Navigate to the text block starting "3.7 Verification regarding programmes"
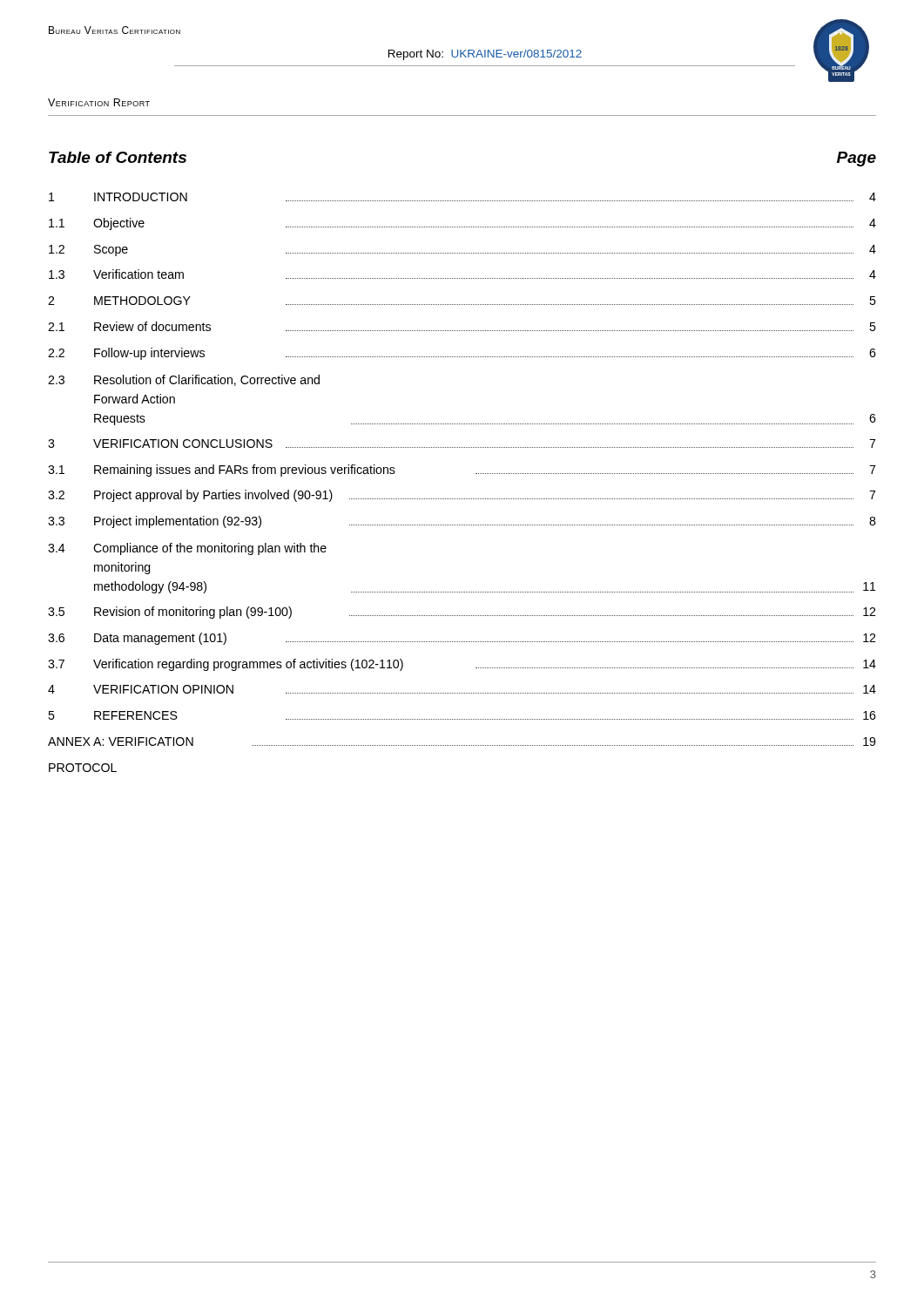The width and height of the screenshot is (924, 1307). [x=245, y=664]
